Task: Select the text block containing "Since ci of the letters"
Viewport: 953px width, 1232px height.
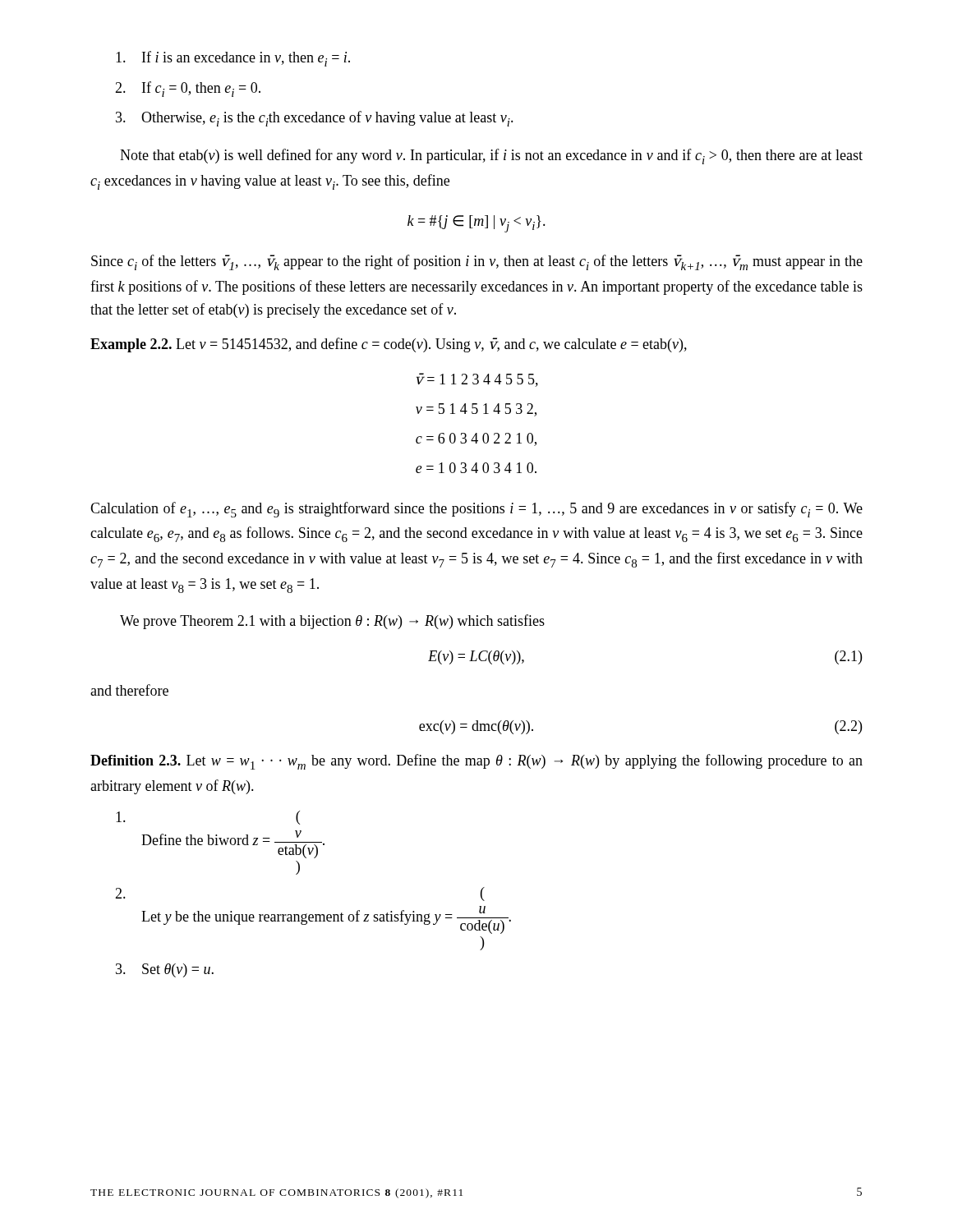Action: pyautogui.click(x=476, y=285)
